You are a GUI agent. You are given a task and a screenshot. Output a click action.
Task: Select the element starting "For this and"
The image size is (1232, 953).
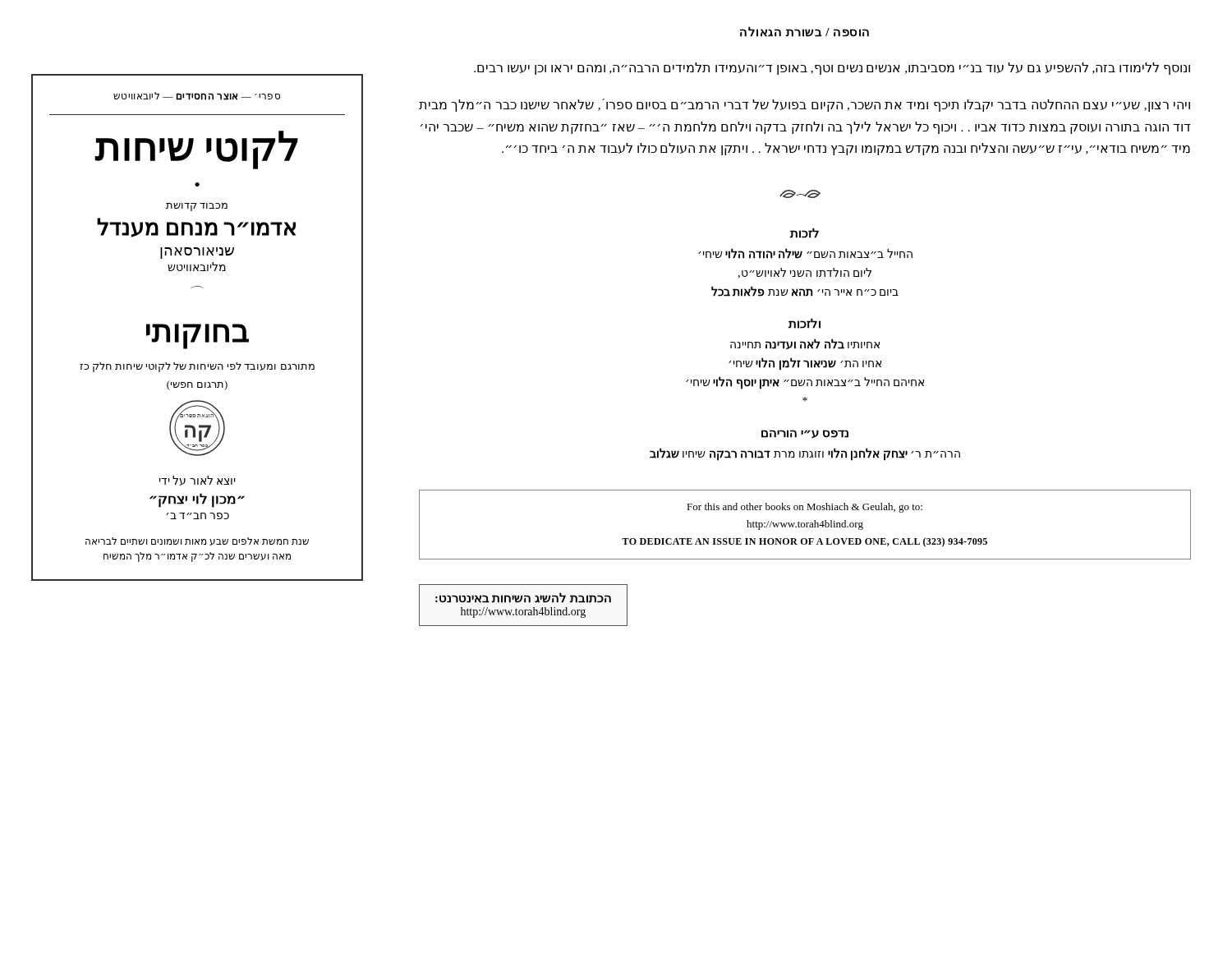[x=805, y=524]
